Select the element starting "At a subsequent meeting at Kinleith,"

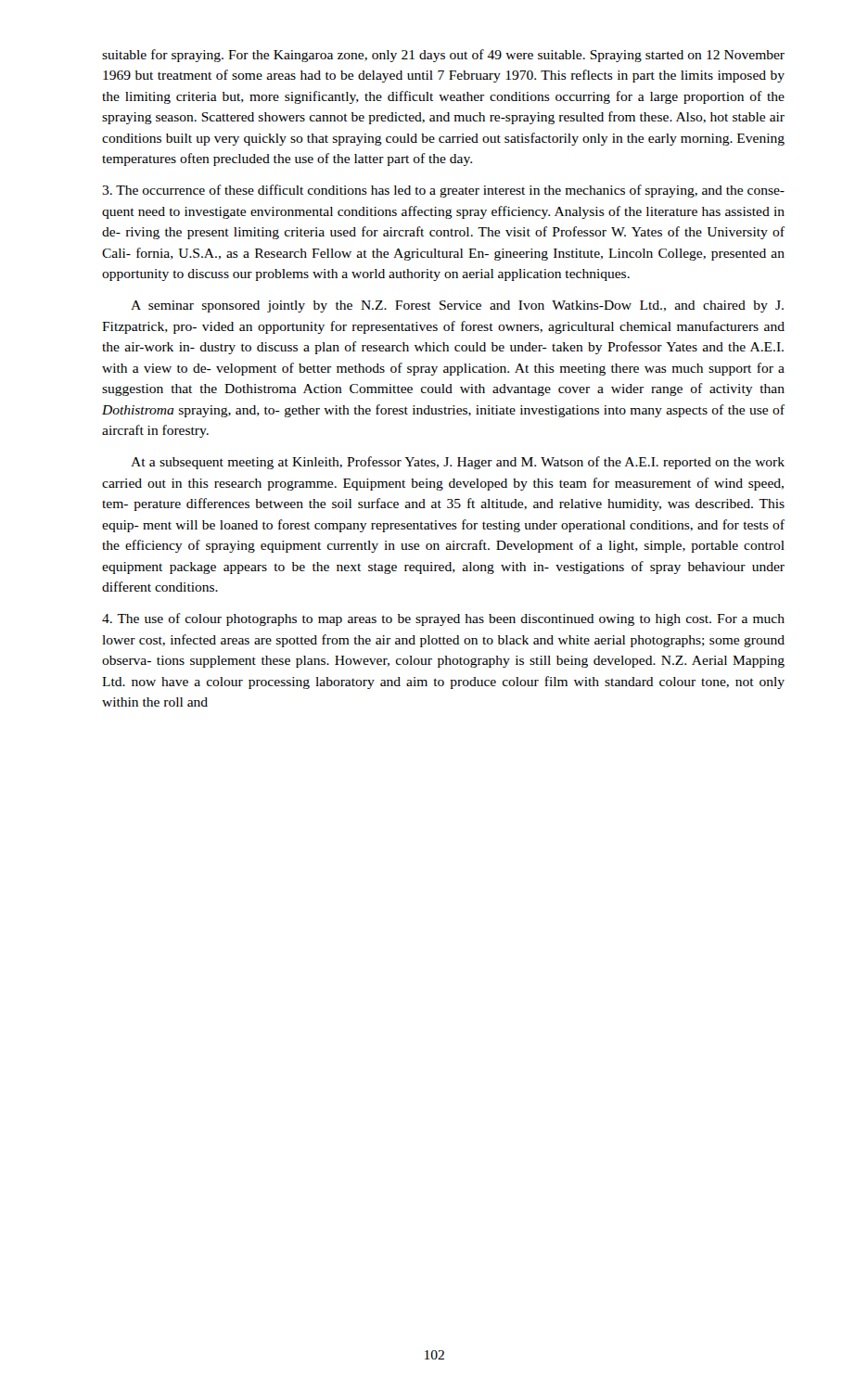[443, 525]
